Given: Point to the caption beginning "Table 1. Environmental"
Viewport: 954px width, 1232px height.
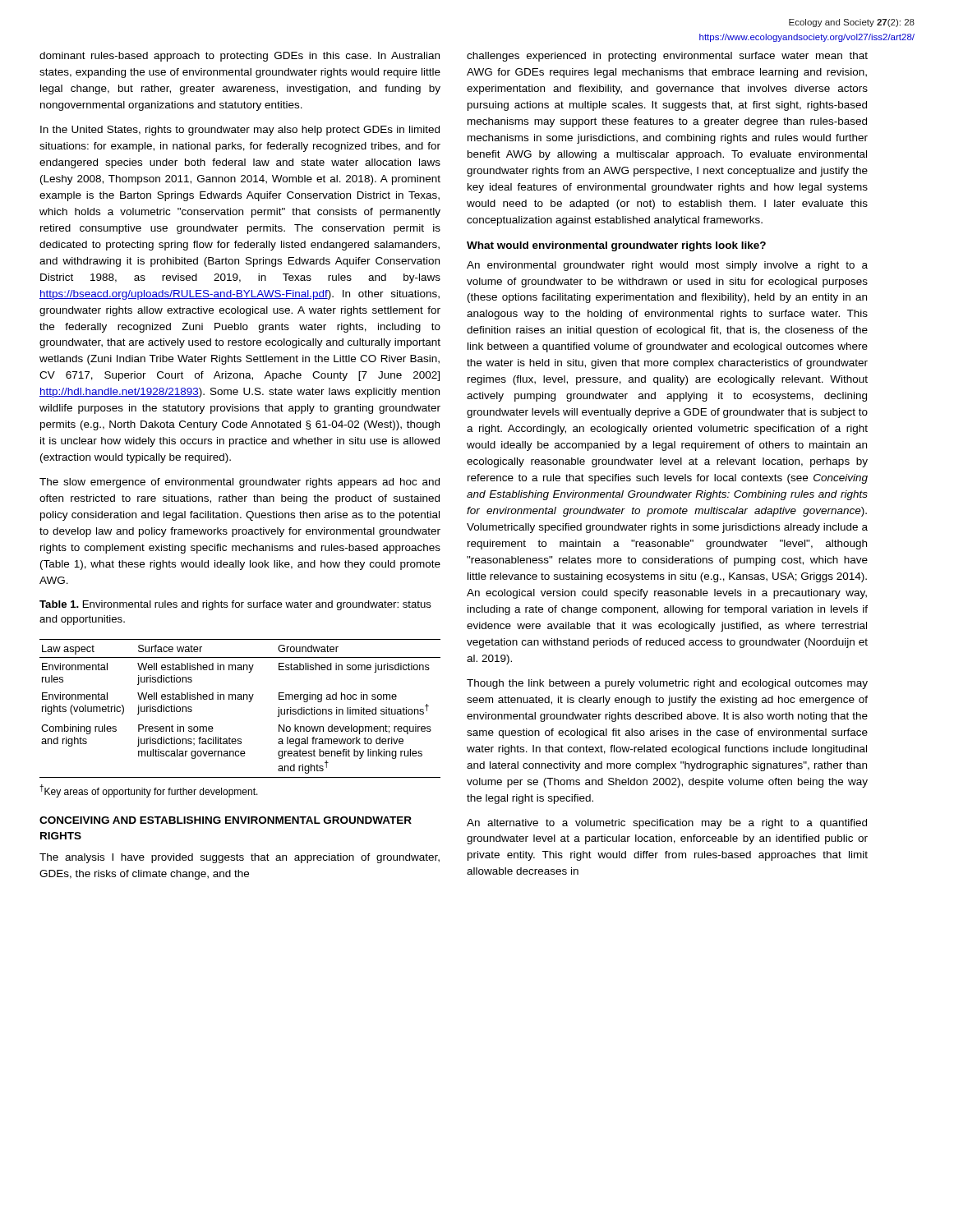Looking at the screenshot, I should tap(235, 612).
